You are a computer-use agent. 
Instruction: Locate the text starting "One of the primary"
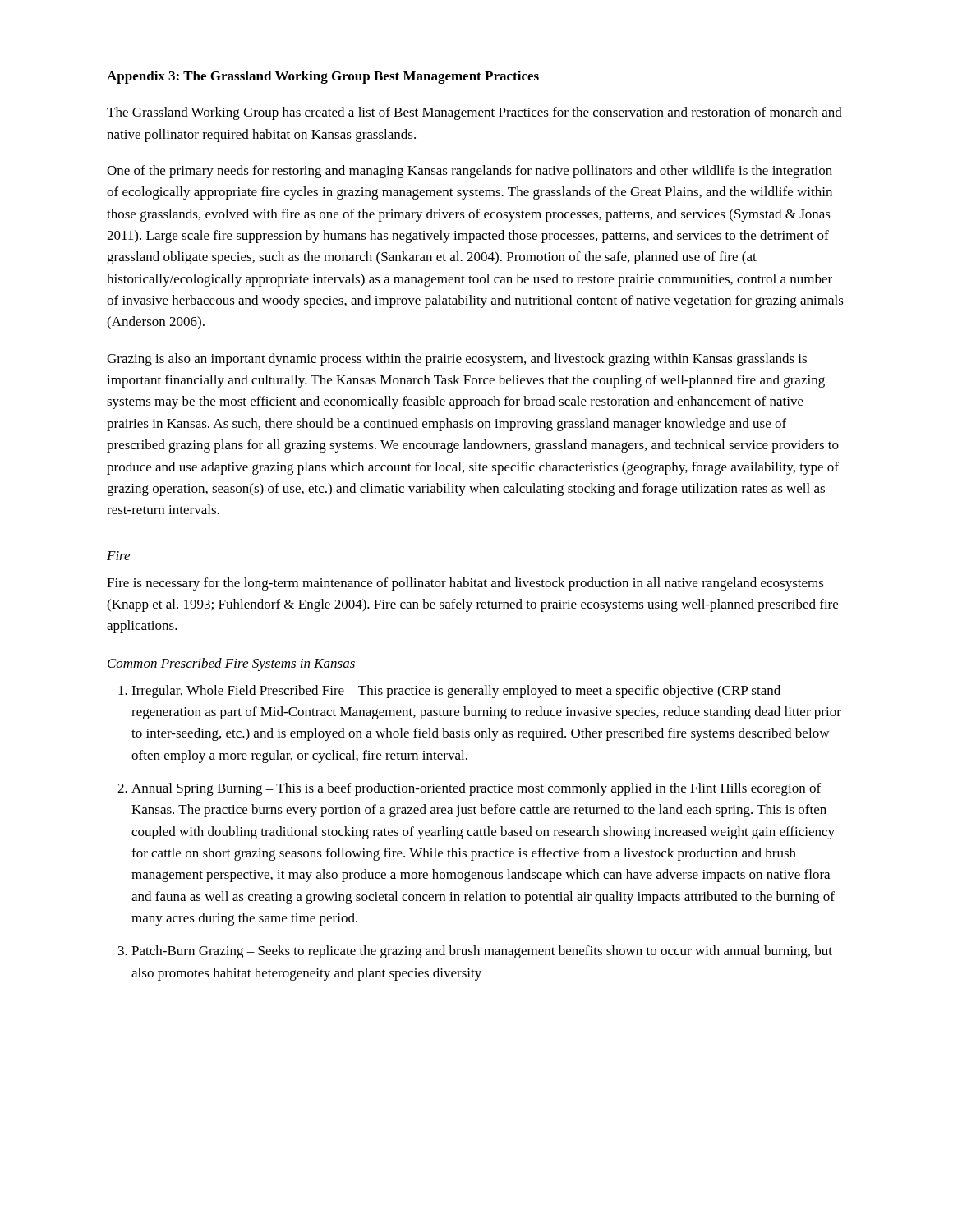pos(476,247)
